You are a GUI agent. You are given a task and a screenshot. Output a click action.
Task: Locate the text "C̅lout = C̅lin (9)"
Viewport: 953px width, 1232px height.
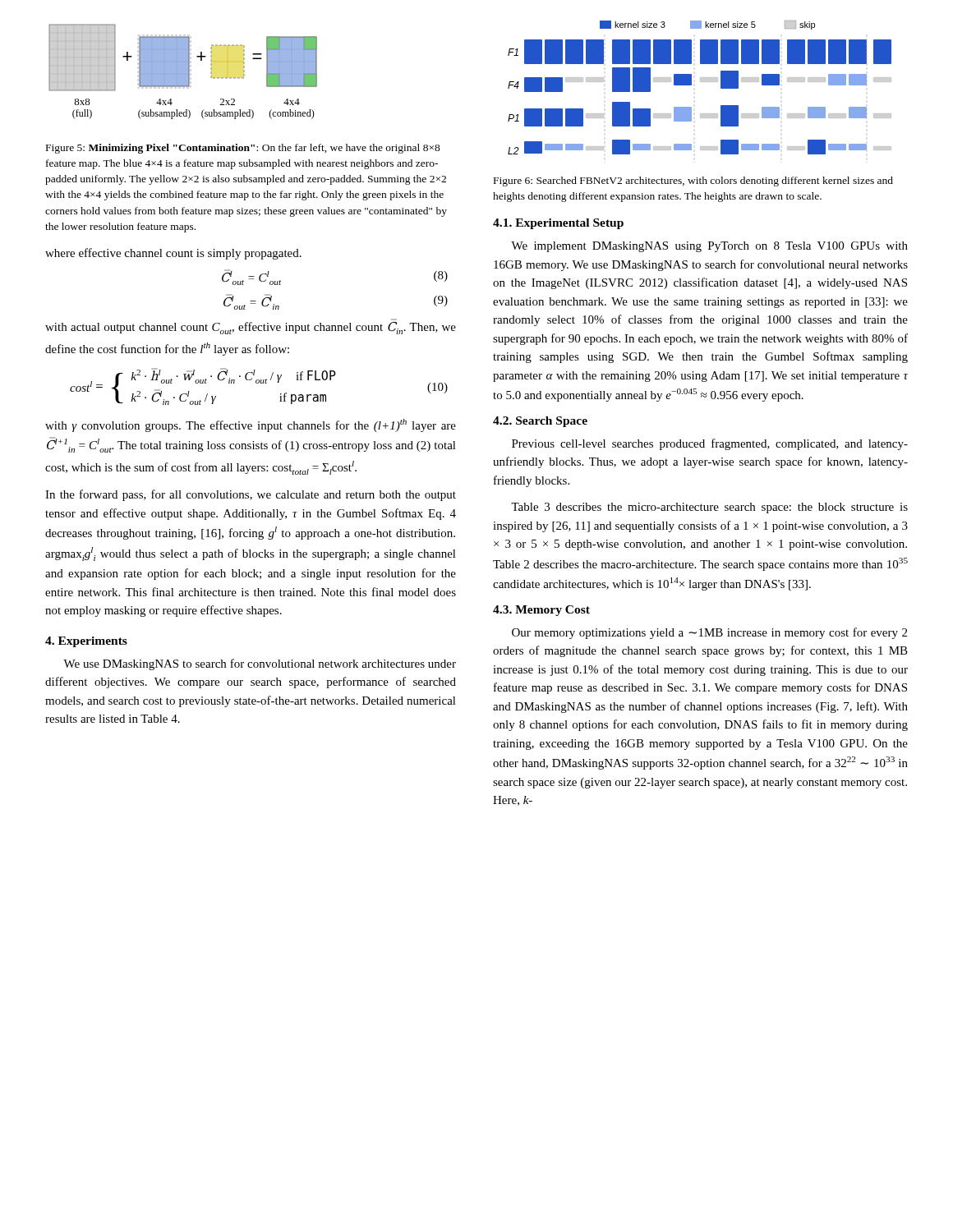coord(268,304)
